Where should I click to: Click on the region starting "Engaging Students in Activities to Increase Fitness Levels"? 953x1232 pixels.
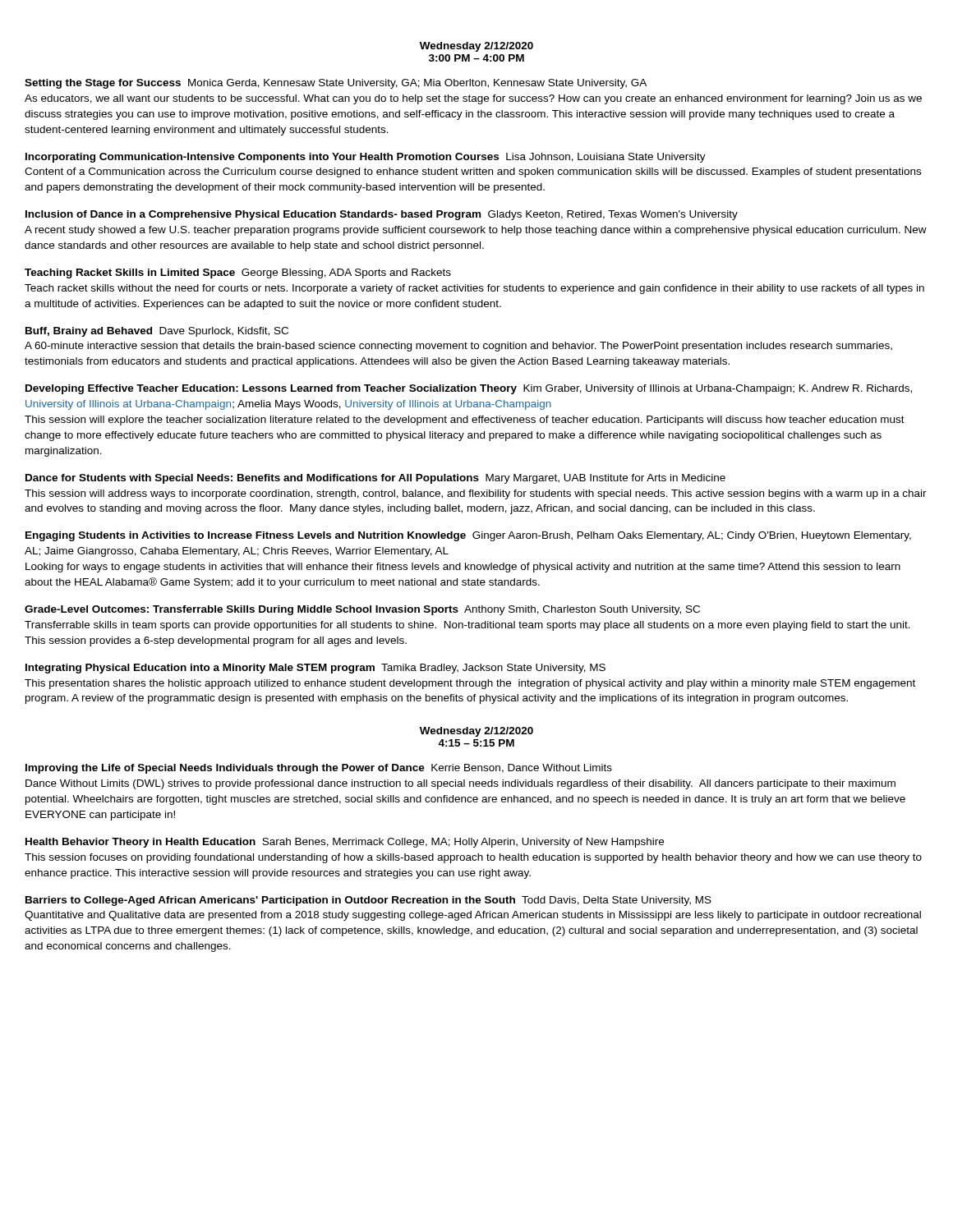468,559
